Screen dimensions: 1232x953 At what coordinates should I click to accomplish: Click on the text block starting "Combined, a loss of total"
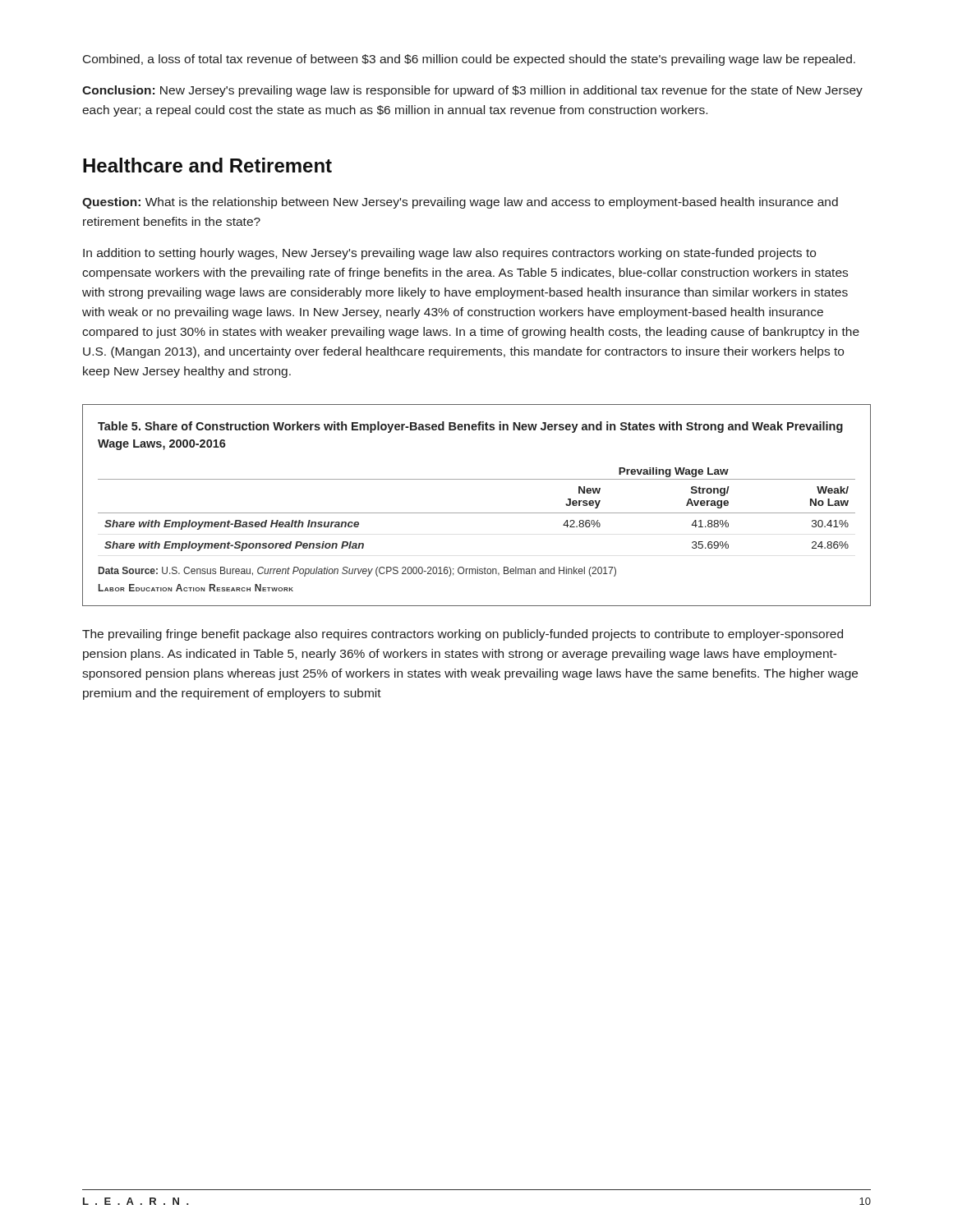(x=469, y=59)
